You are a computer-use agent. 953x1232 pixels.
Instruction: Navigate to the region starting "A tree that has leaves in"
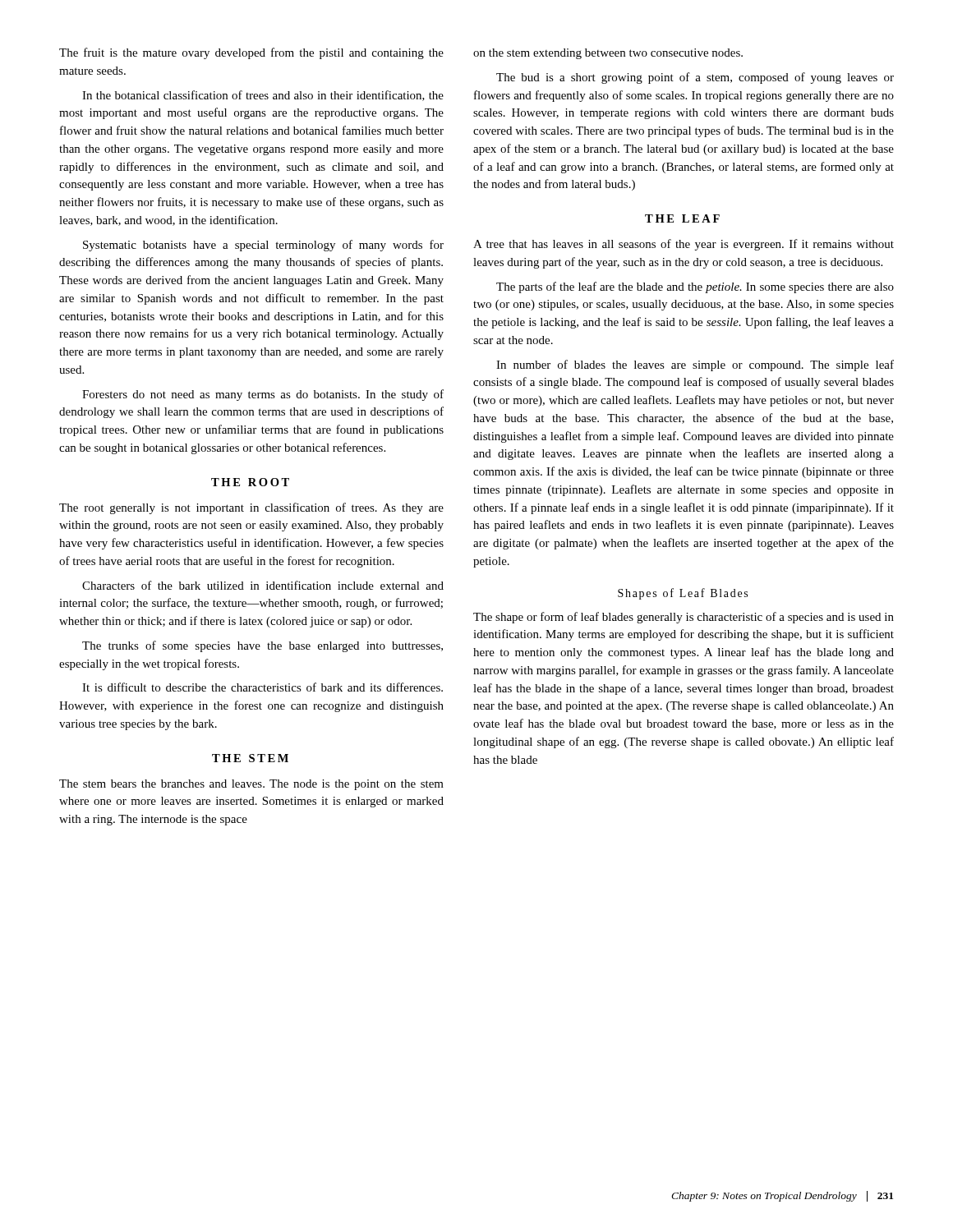point(684,254)
